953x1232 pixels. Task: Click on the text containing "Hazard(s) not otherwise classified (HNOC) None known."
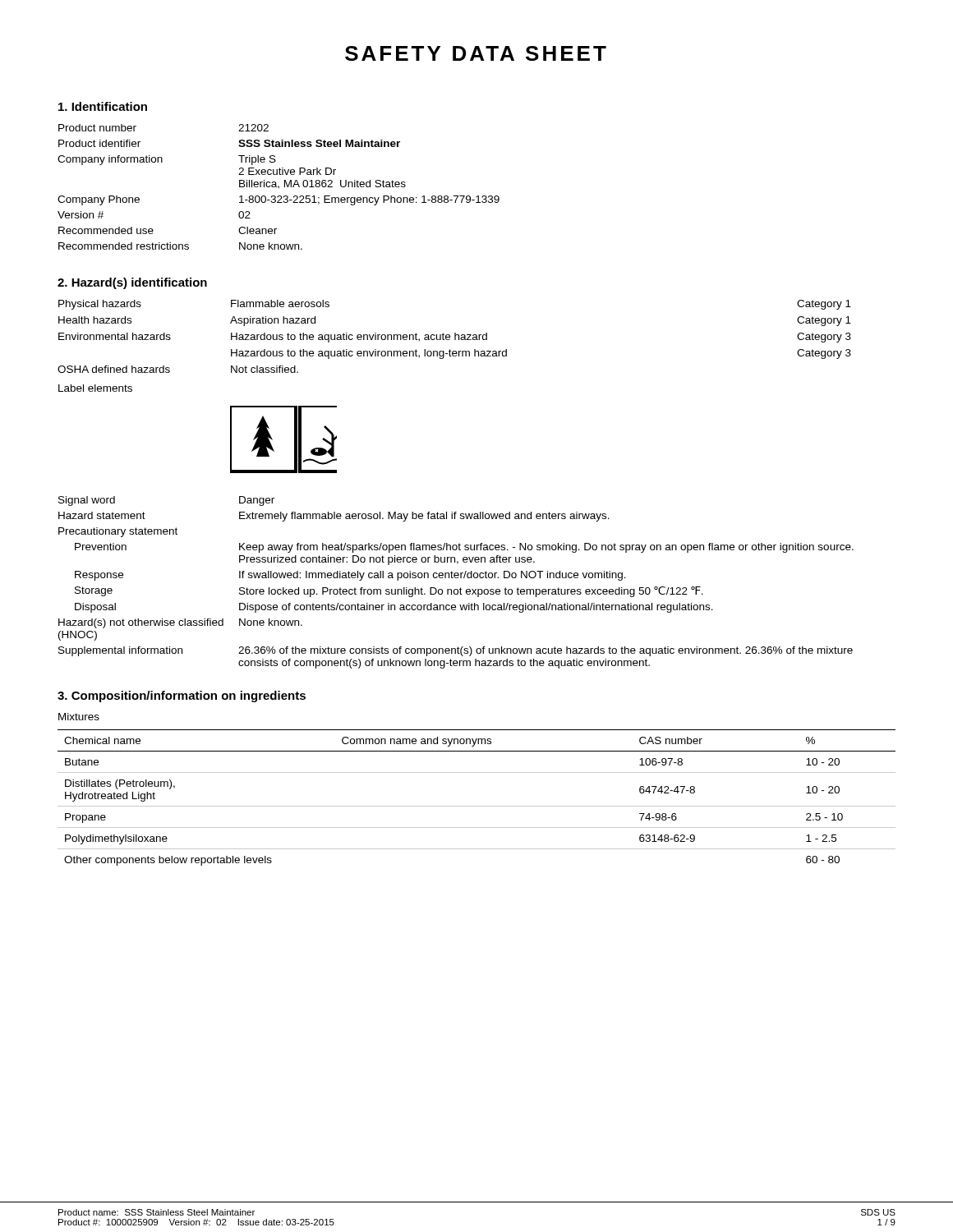coord(180,623)
